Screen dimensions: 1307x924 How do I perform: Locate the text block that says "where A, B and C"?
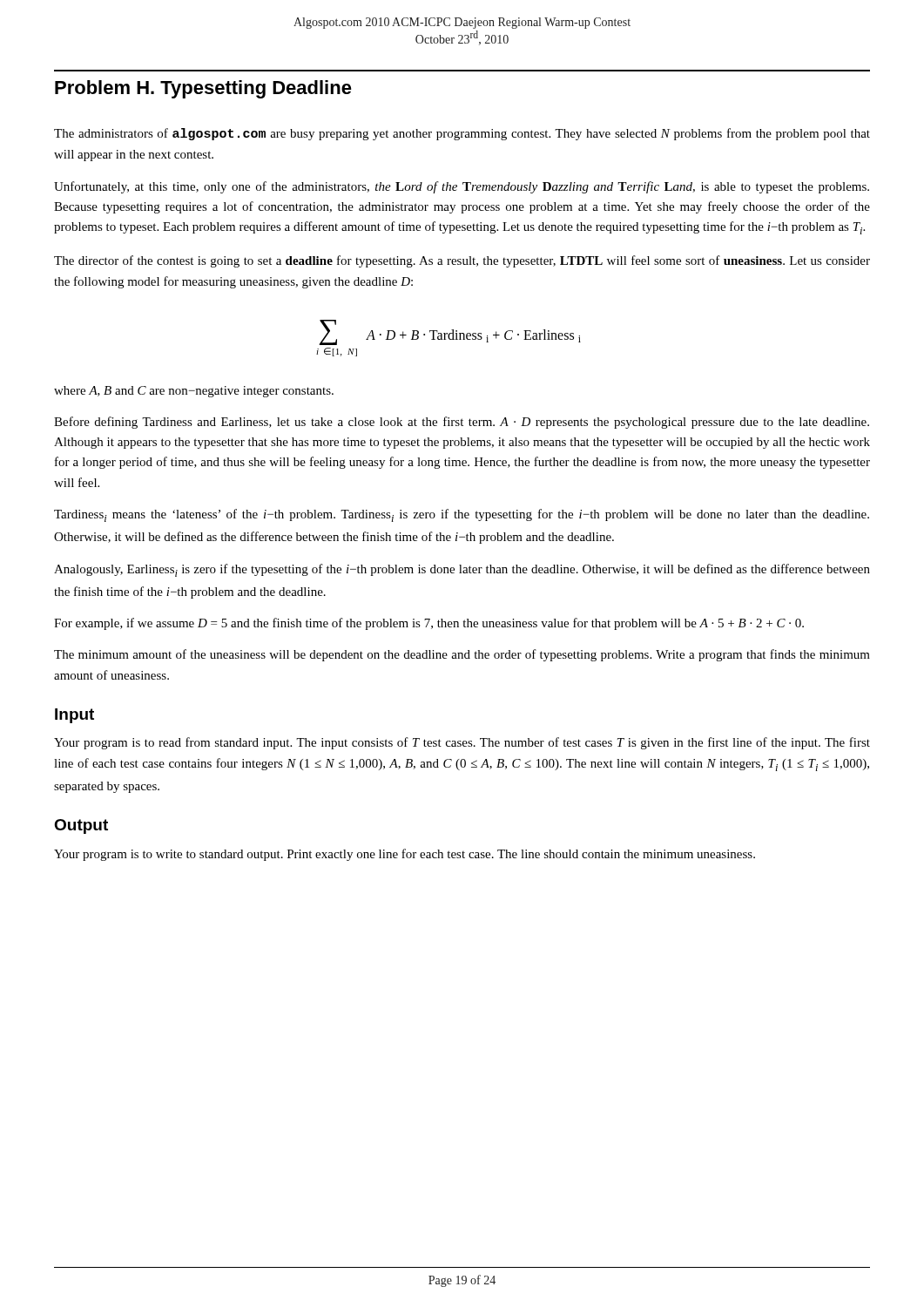[x=194, y=390]
